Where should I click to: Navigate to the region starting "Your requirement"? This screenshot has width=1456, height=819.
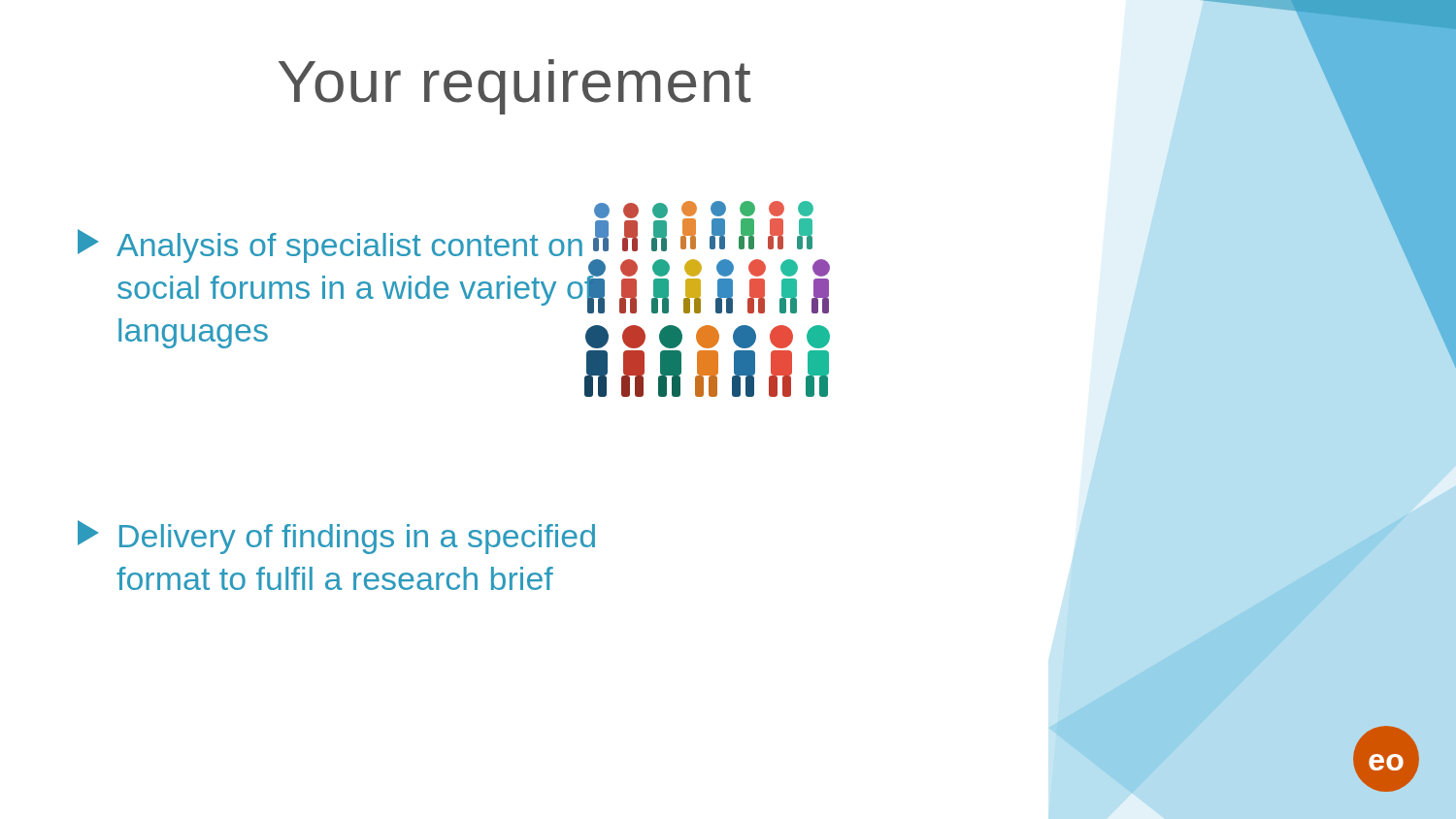[x=514, y=81]
